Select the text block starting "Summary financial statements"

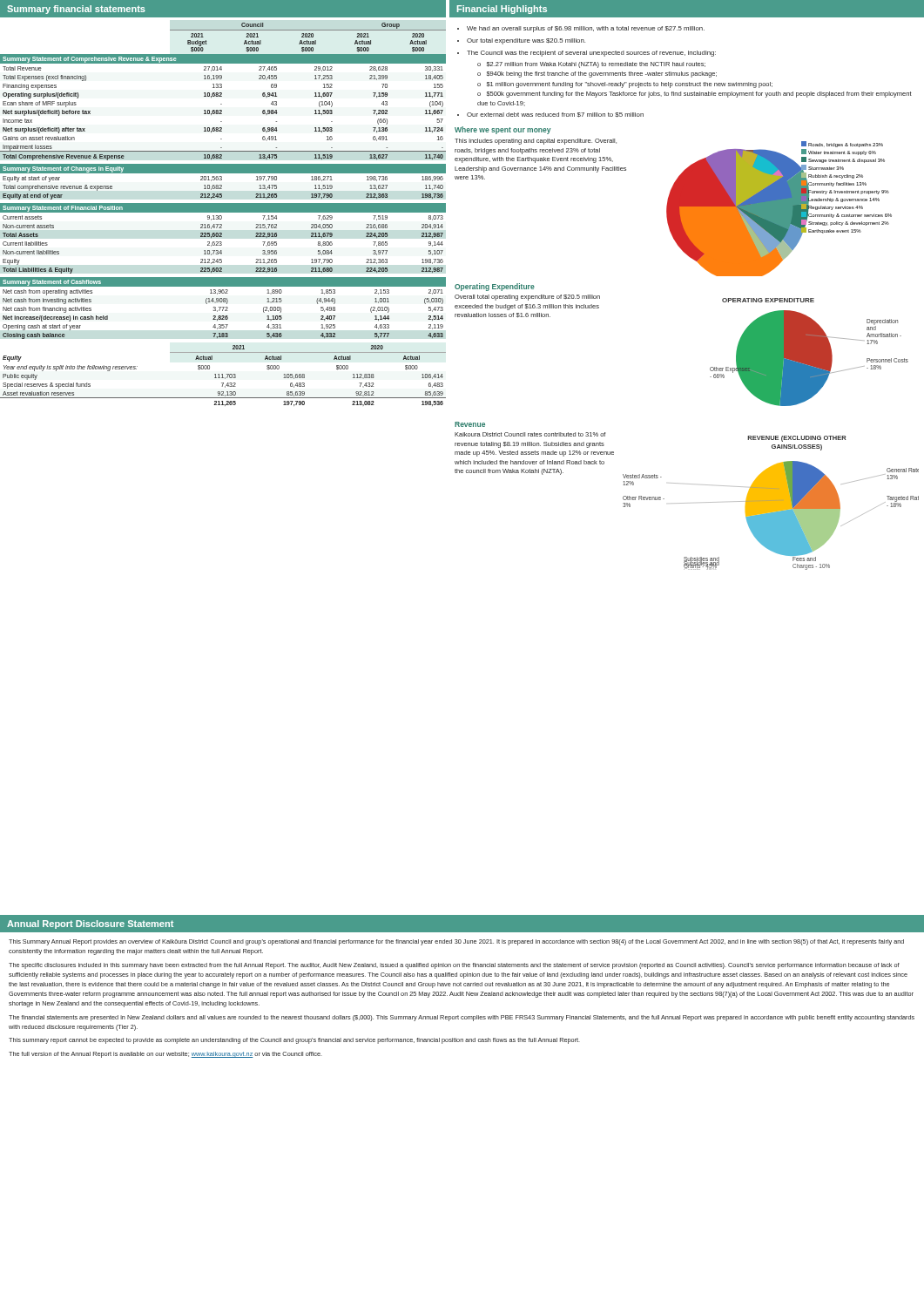click(x=76, y=9)
